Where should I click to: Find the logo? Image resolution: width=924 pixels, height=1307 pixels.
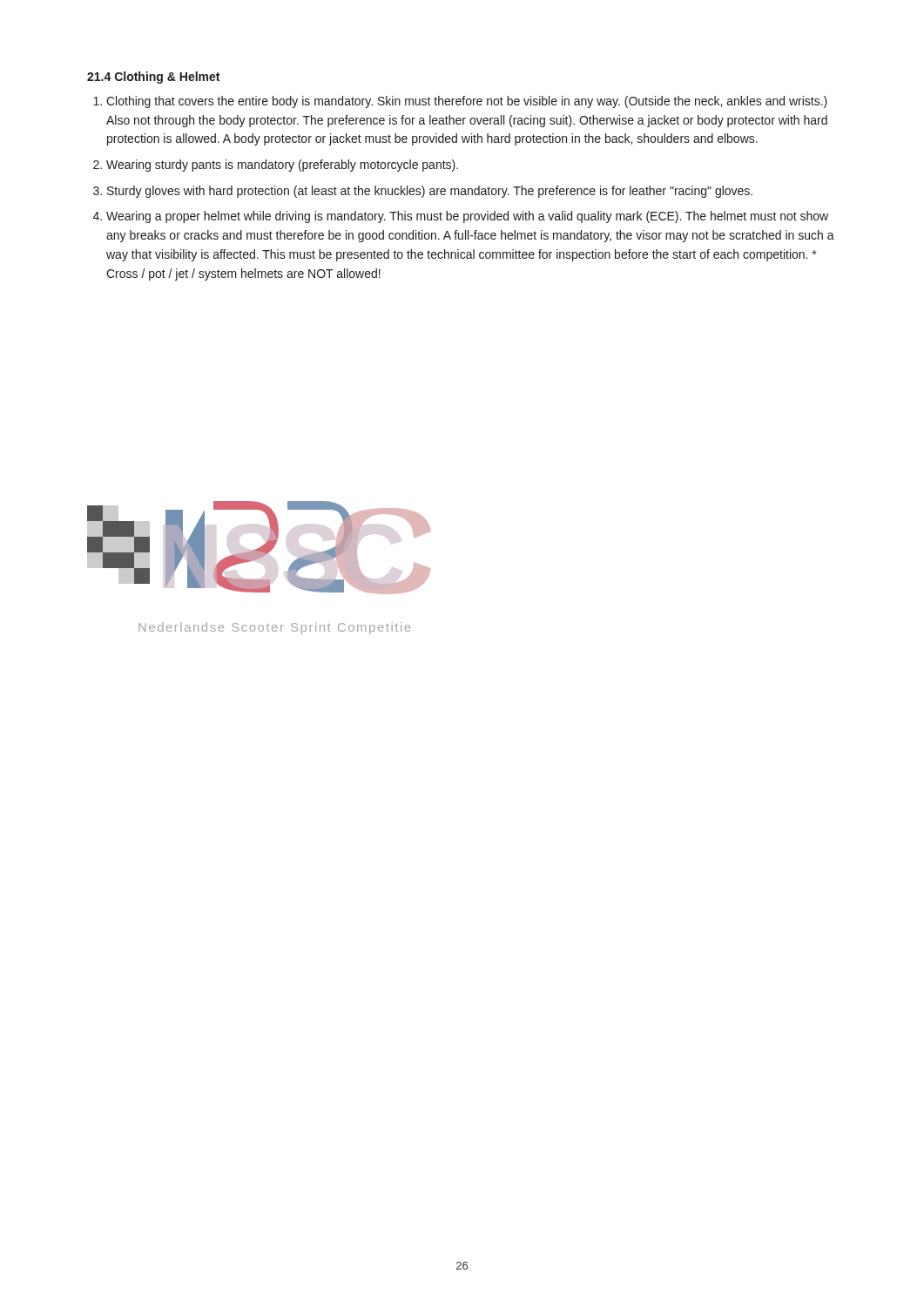[305, 572]
